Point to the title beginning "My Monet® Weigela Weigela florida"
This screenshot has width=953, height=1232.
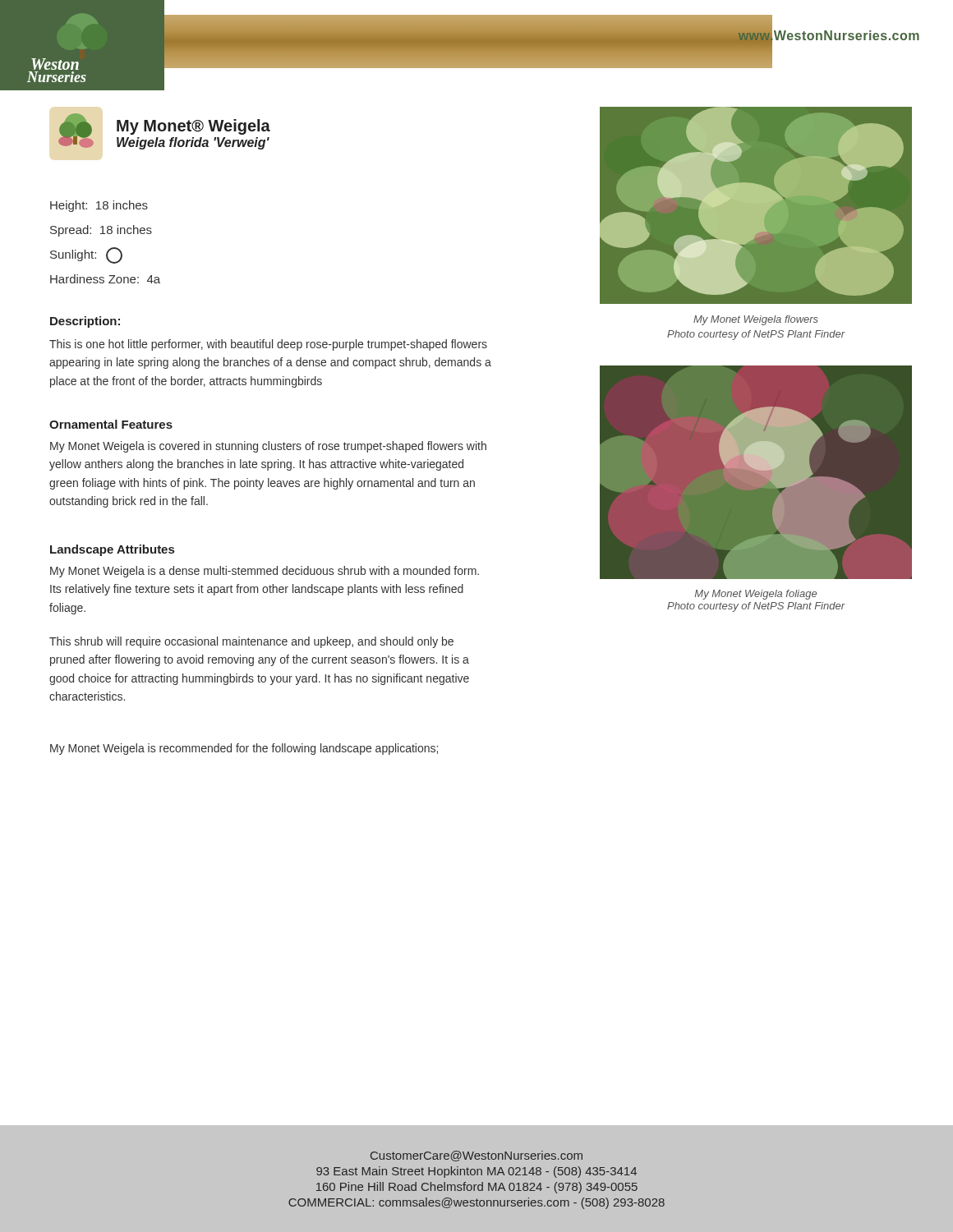click(160, 133)
